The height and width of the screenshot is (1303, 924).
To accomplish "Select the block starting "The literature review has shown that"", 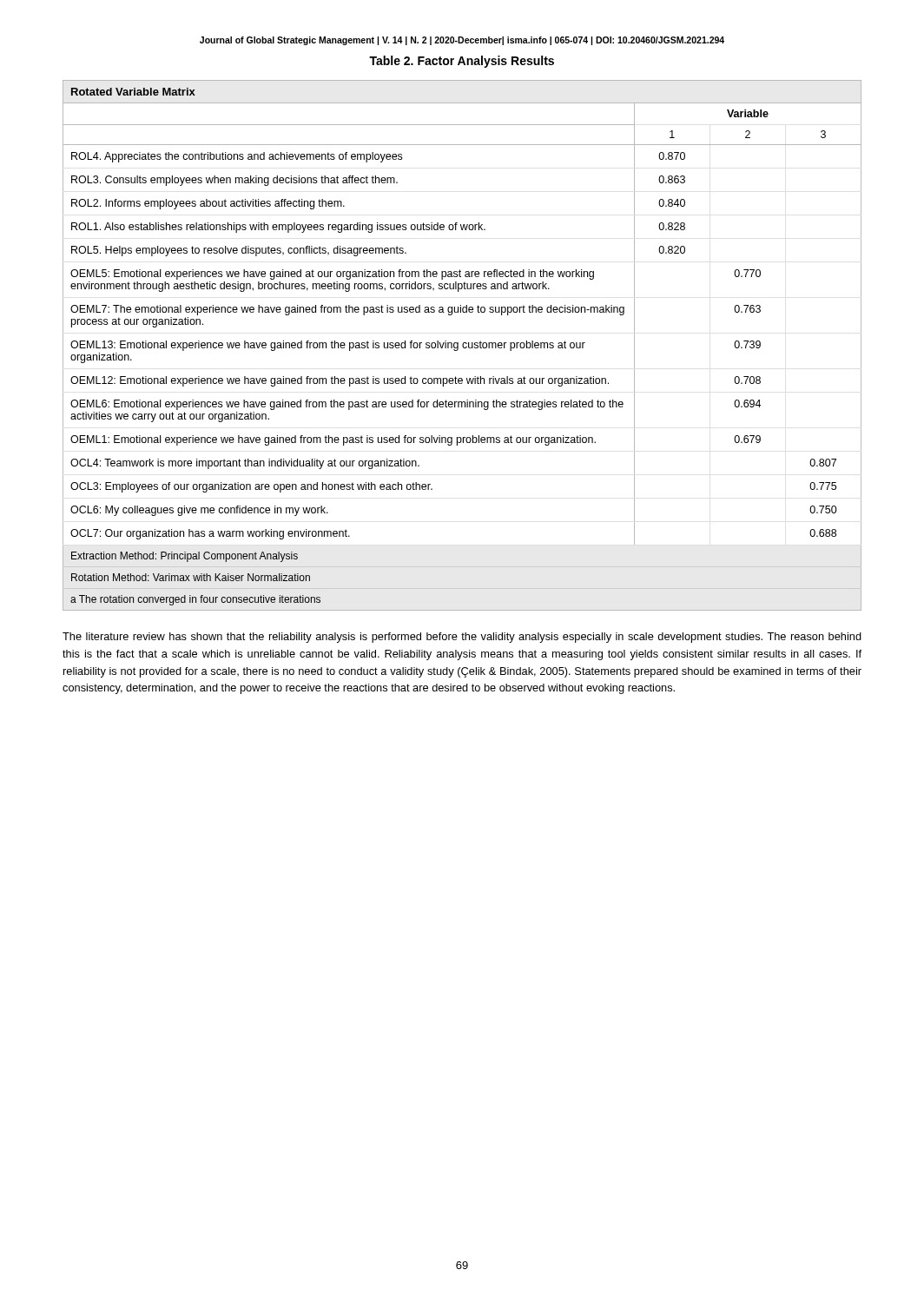I will tap(462, 662).
